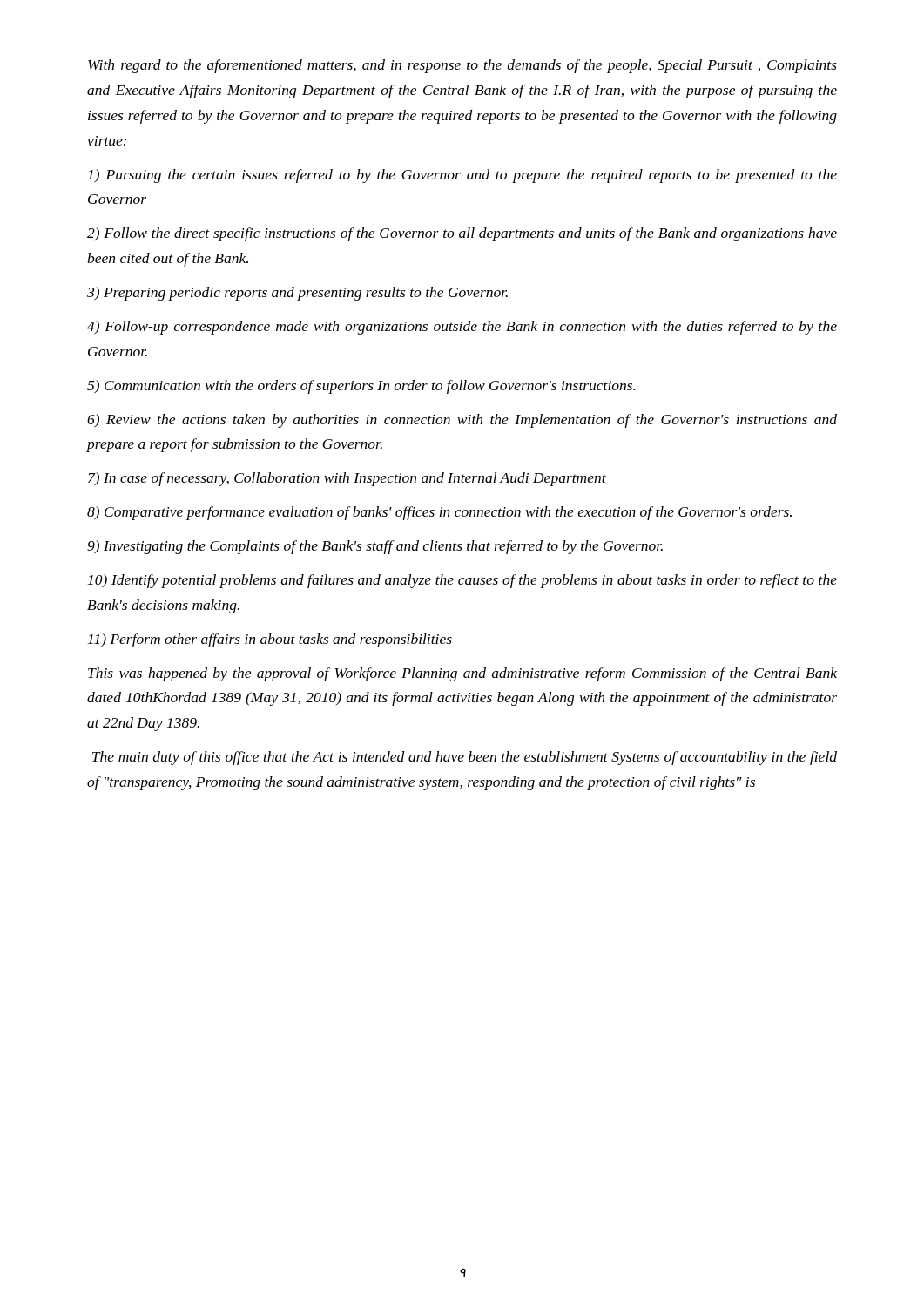Click on the block starting "2) Follow the direct specific instructions of"

pyautogui.click(x=462, y=245)
